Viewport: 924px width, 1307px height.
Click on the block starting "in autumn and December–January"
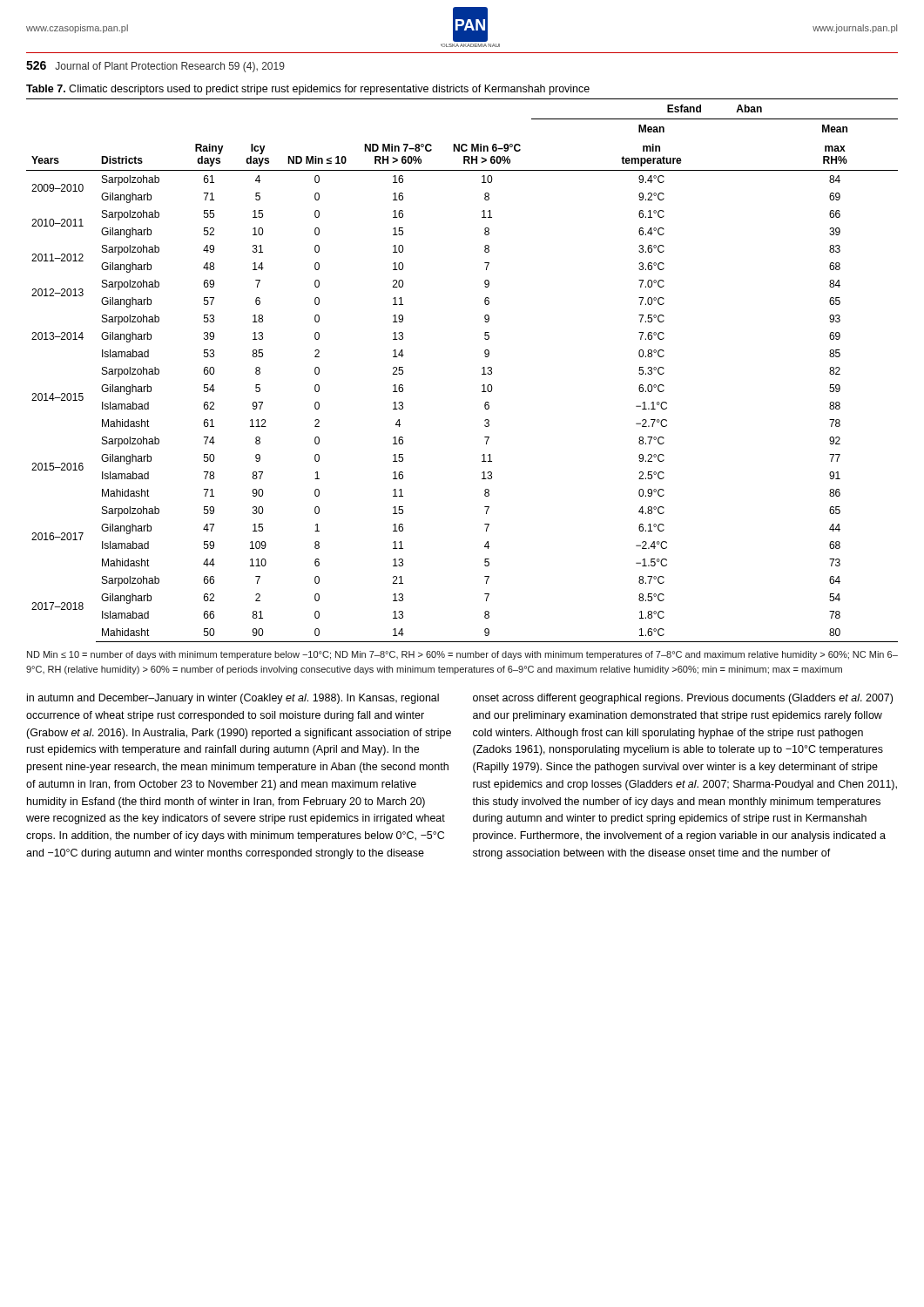point(235,698)
